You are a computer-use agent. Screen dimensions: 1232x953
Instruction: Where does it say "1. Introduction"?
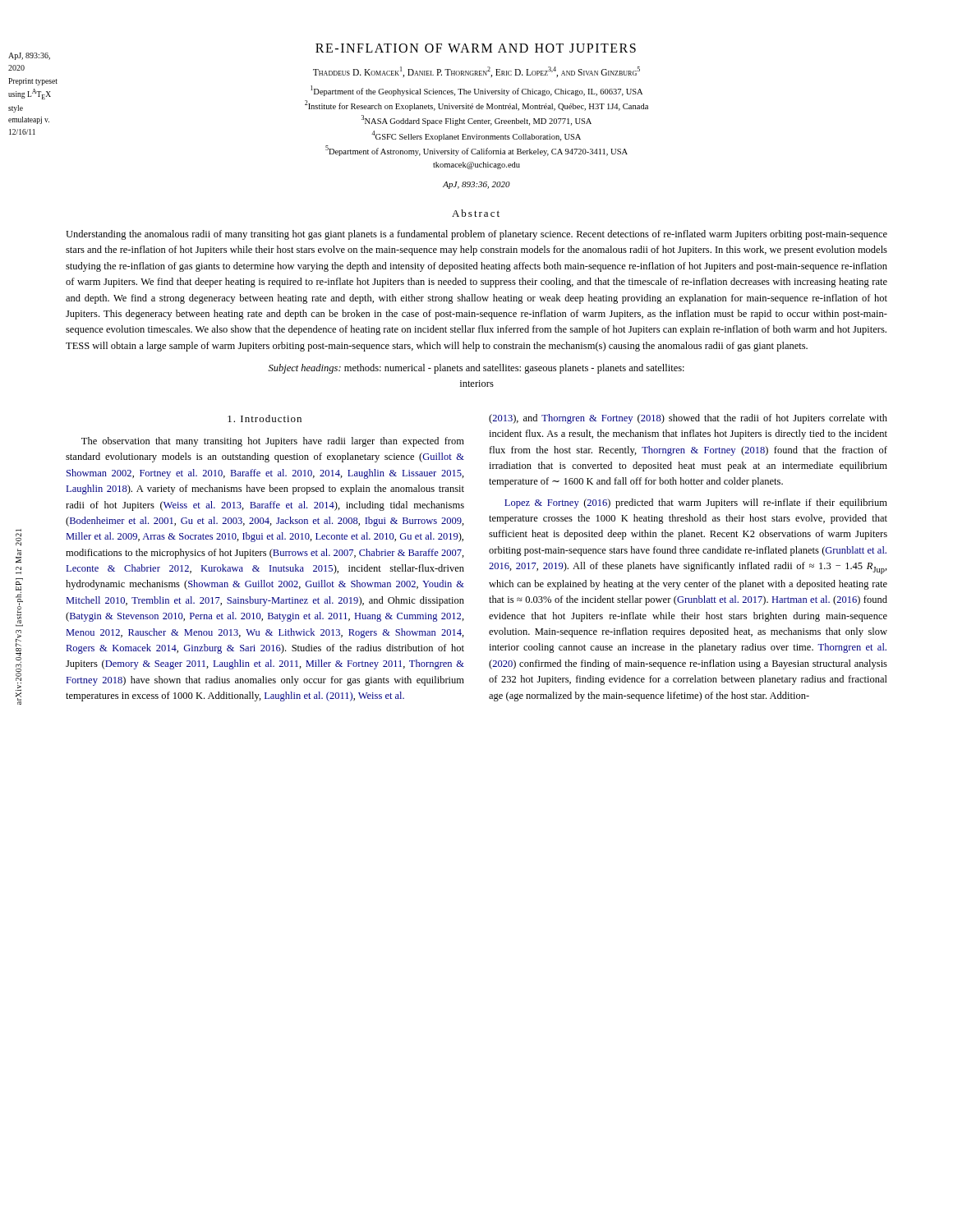tap(265, 418)
